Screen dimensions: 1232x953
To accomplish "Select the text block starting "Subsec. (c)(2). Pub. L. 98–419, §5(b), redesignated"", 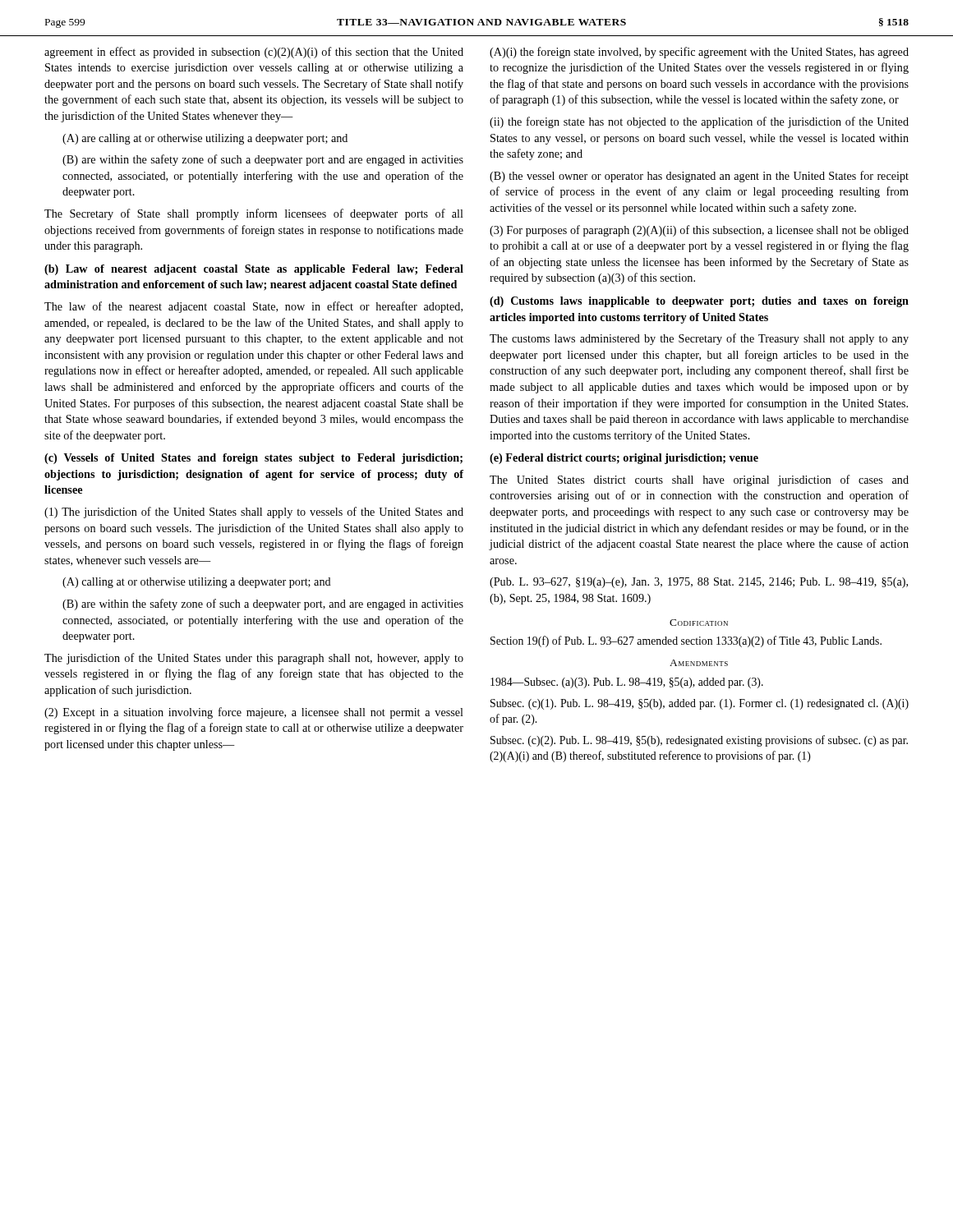I will [x=699, y=748].
